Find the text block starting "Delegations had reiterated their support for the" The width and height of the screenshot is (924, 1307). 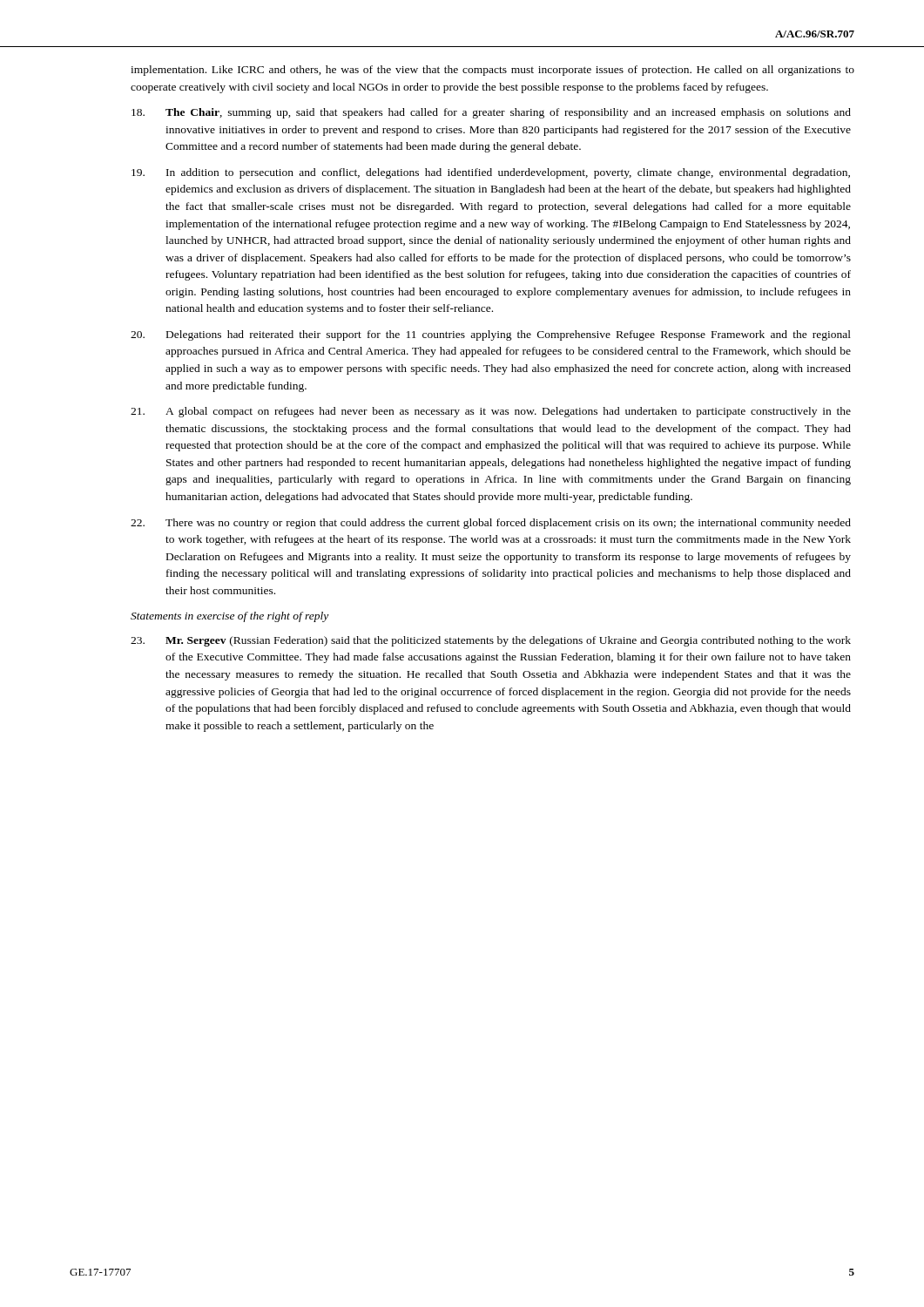click(491, 360)
